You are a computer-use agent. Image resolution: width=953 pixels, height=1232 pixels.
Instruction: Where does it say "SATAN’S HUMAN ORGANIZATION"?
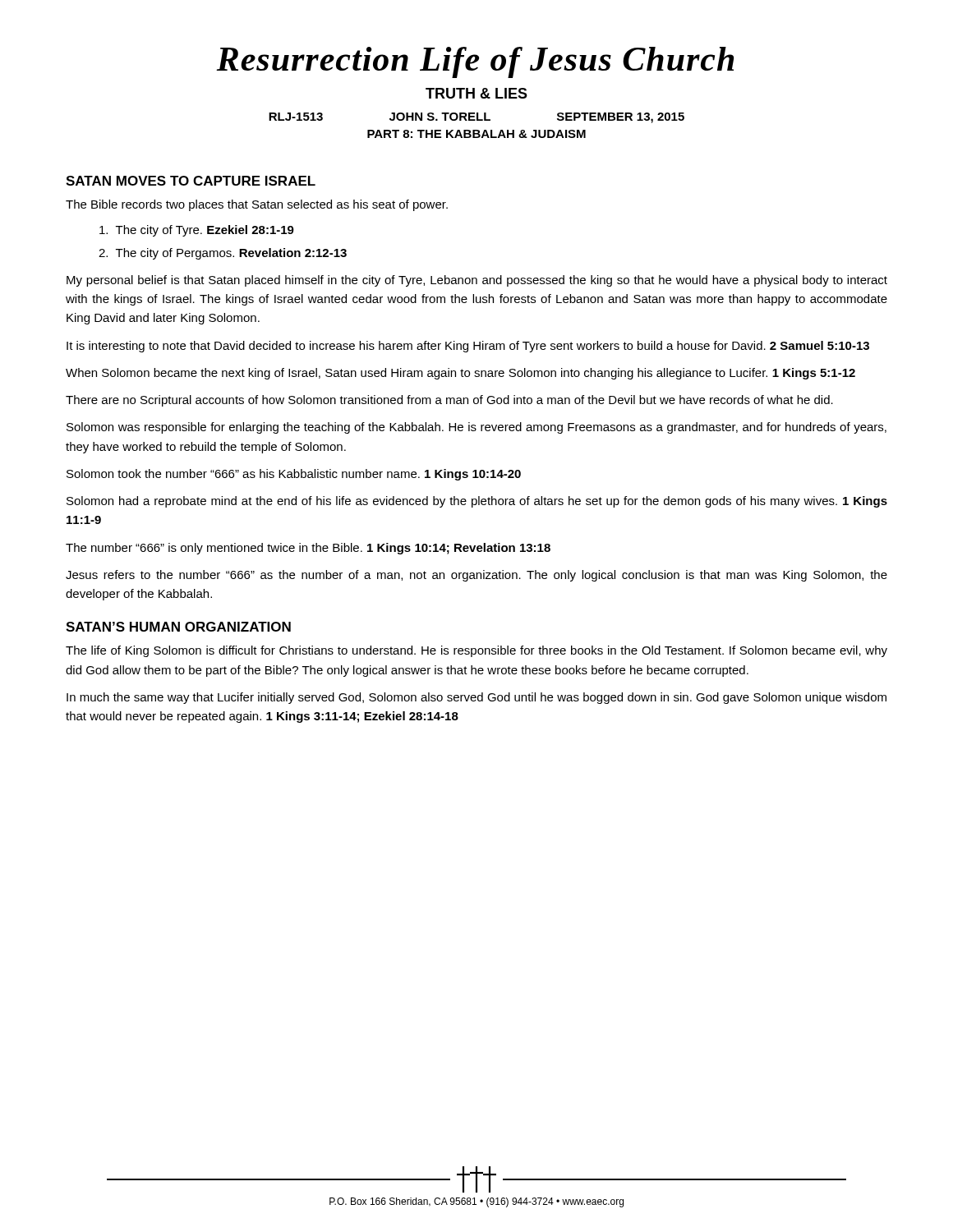pos(179,627)
